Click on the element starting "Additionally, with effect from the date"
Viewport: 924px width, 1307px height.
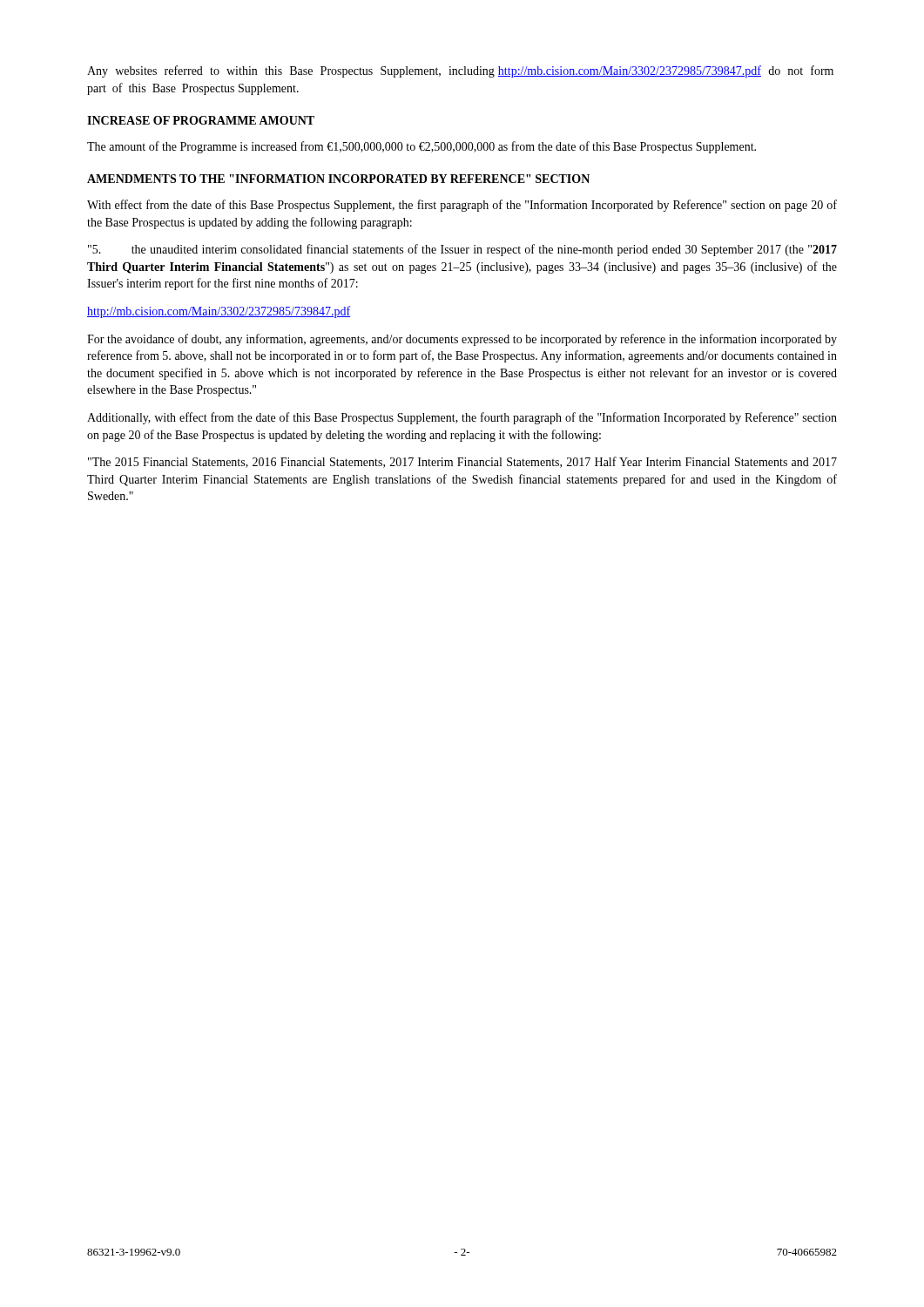(462, 427)
